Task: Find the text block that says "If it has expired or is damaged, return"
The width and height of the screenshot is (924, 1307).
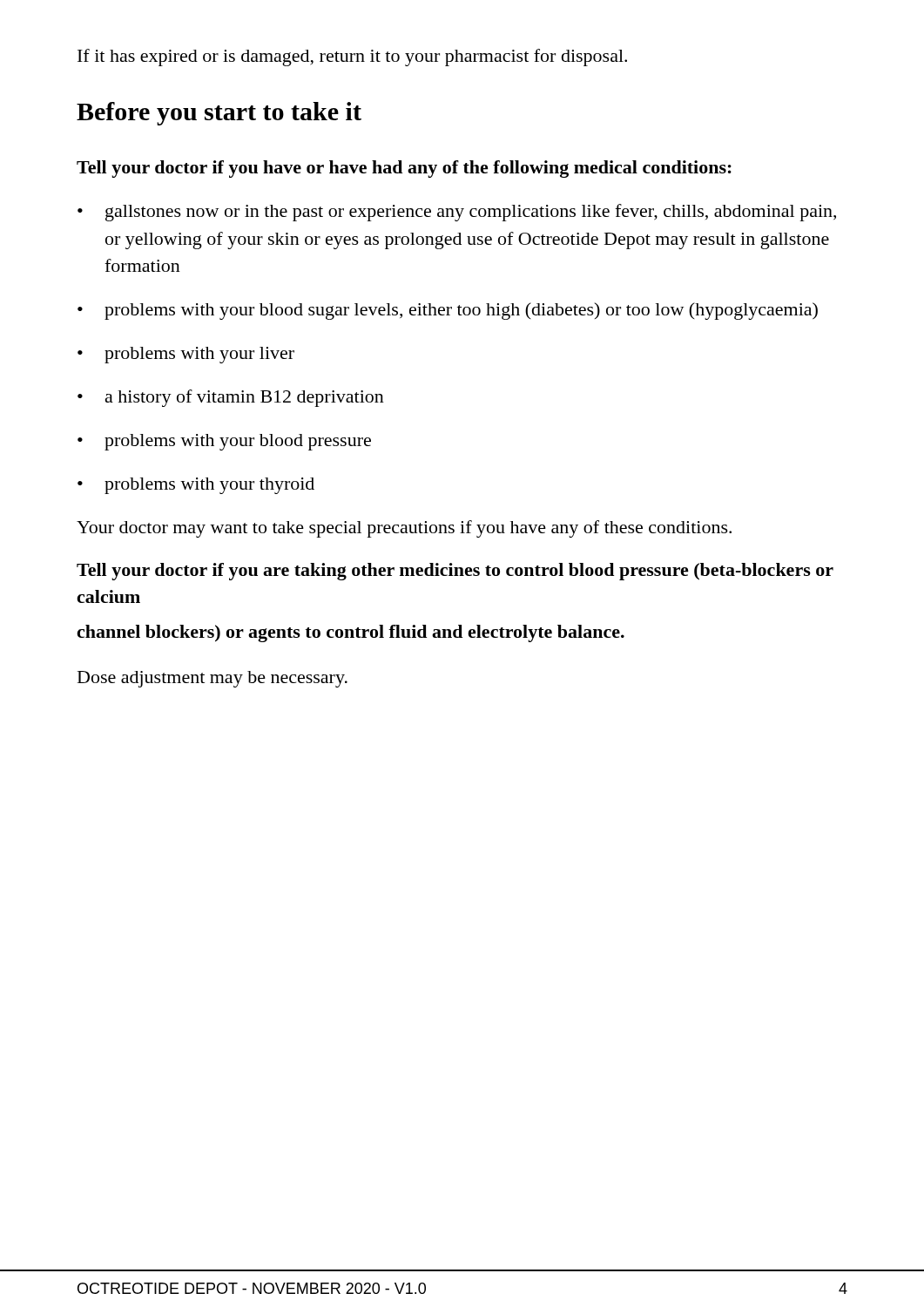Action: (x=353, y=55)
